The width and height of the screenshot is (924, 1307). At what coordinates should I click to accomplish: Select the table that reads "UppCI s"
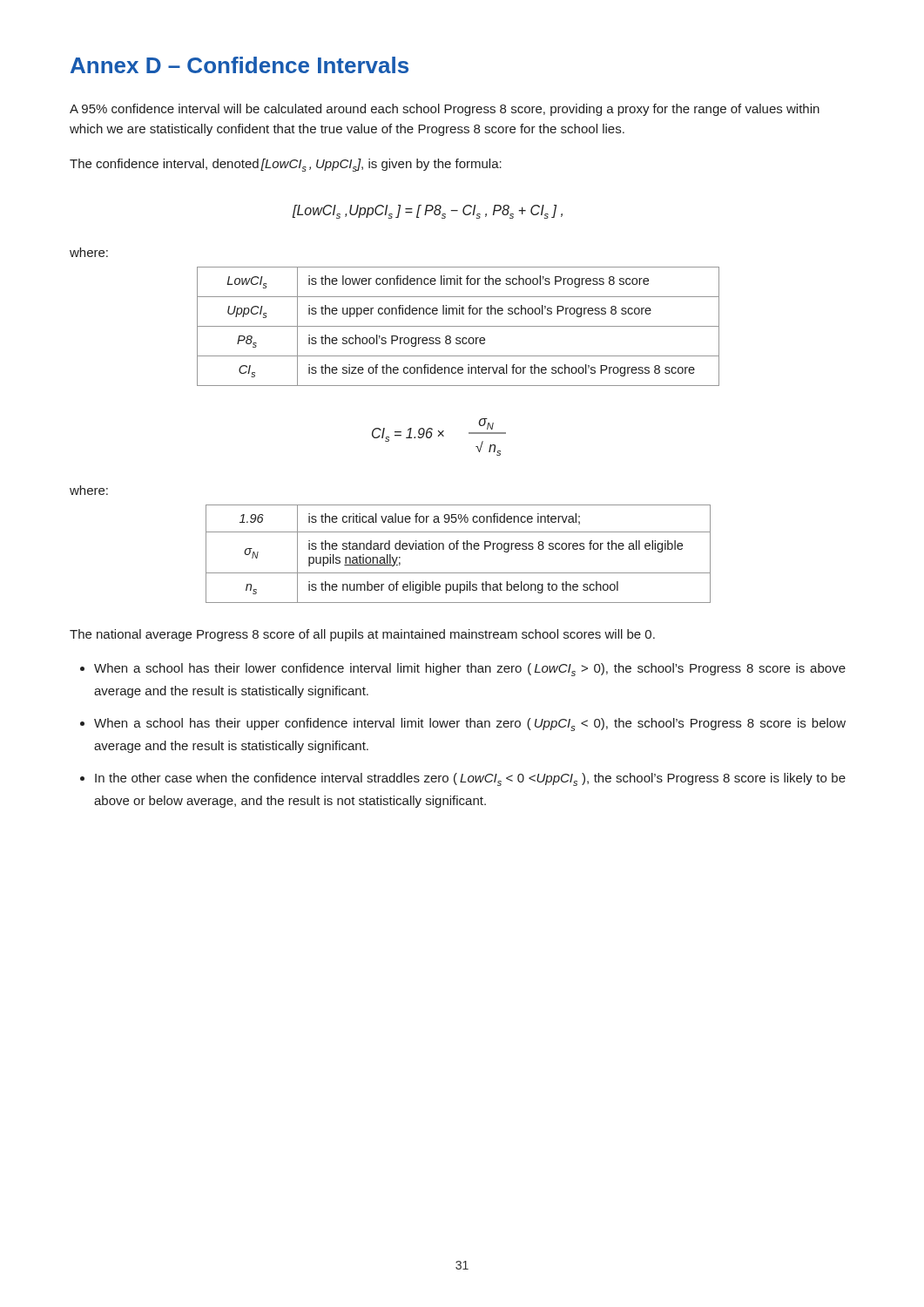pos(458,326)
